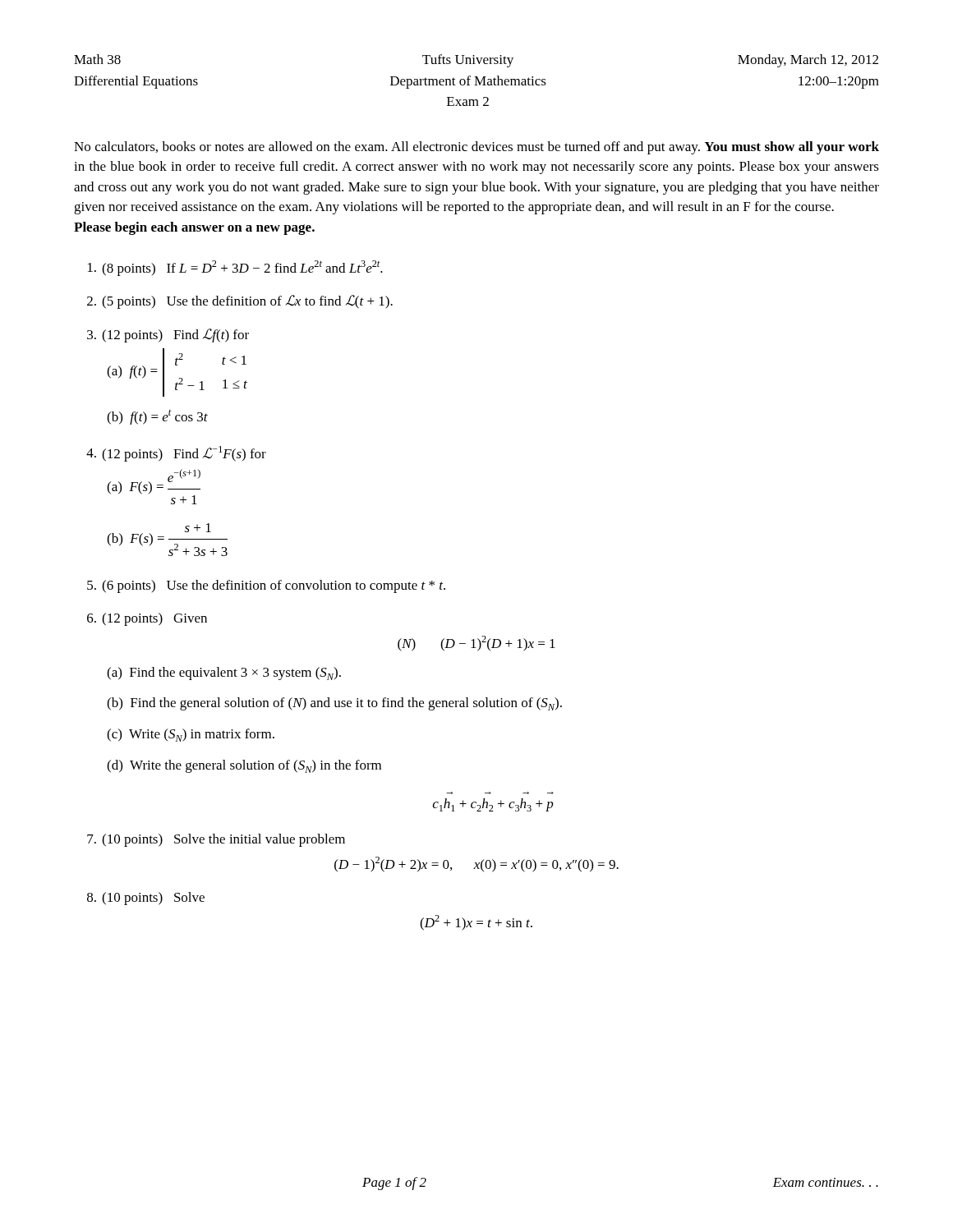This screenshot has width=953, height=1232.
Task: Locate the block of text that opens with "8. (10 points) Solve (D2 +"
Action: (x=476, y=910)
